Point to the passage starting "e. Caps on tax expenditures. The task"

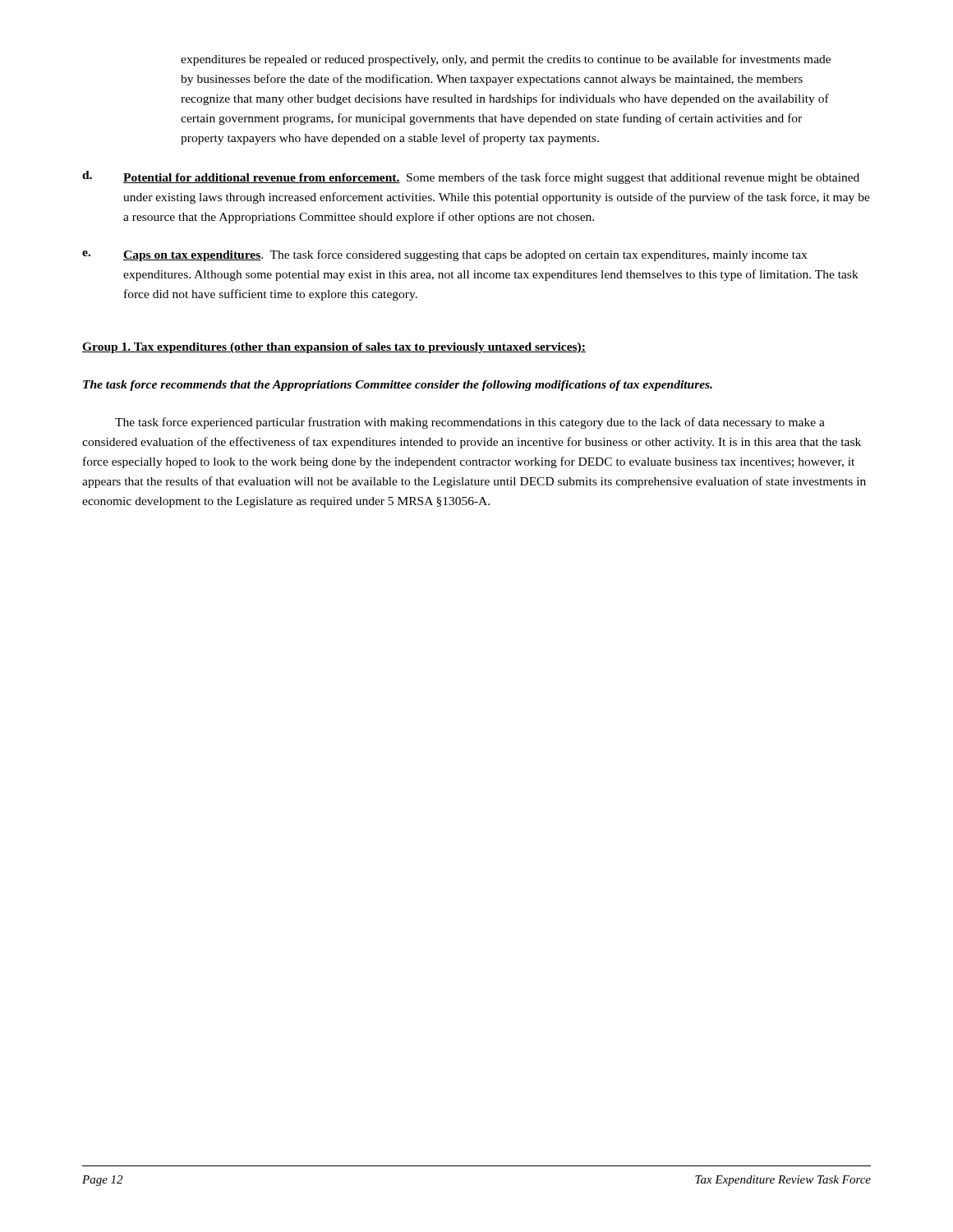point(476,274)
